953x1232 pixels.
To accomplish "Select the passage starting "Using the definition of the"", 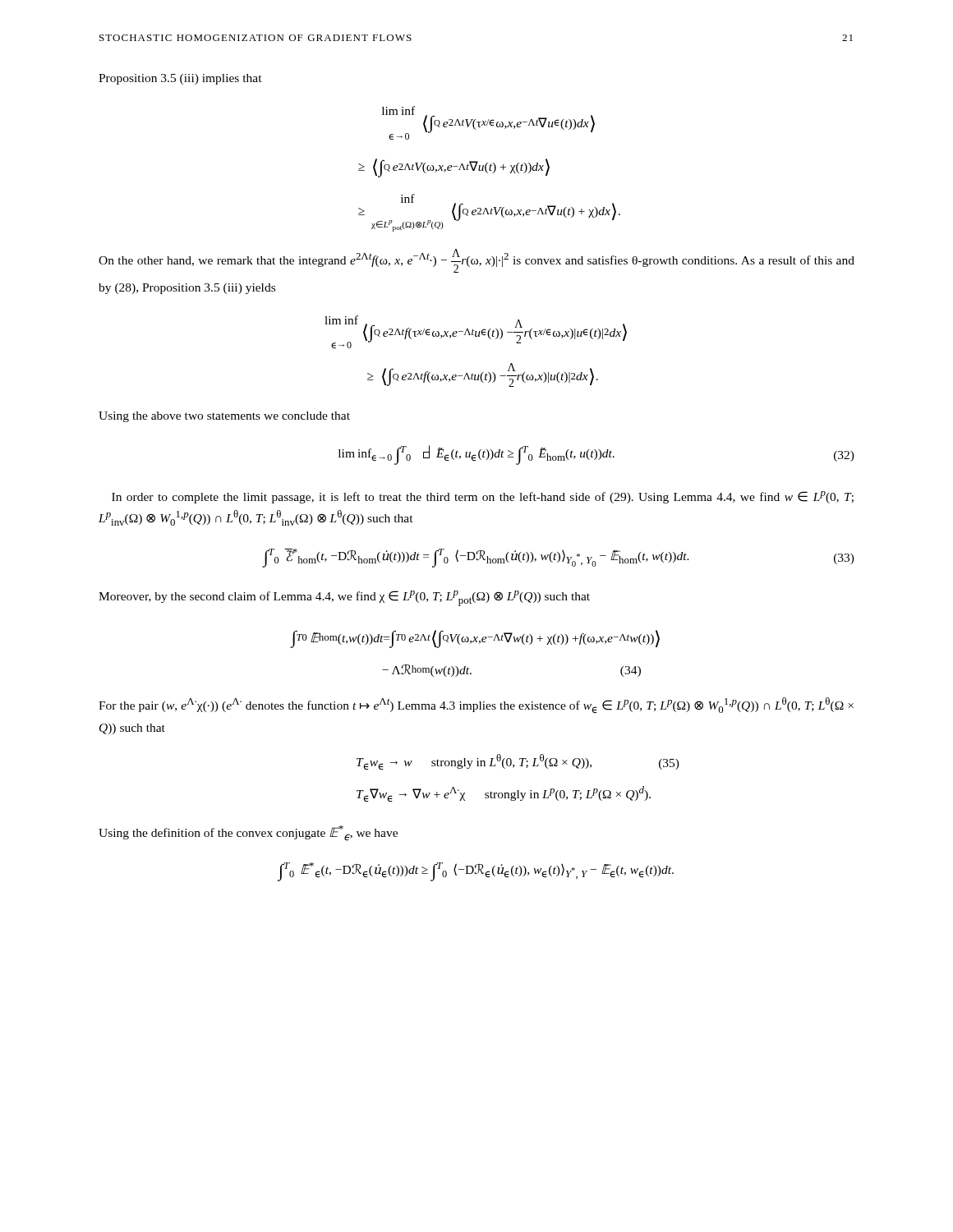I will (x=248, y=833).
